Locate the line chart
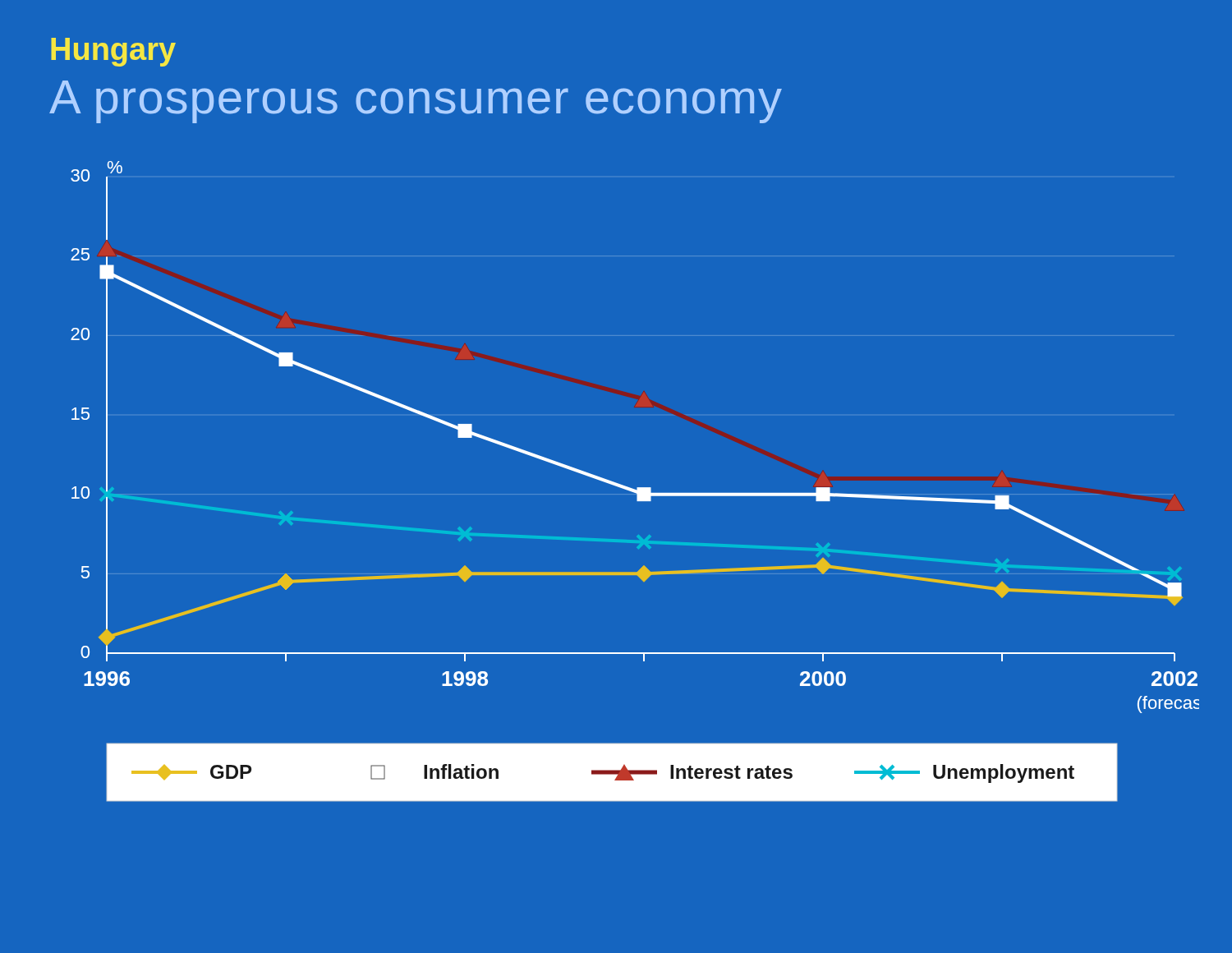Screen dimensions: 953x1232 616,524
